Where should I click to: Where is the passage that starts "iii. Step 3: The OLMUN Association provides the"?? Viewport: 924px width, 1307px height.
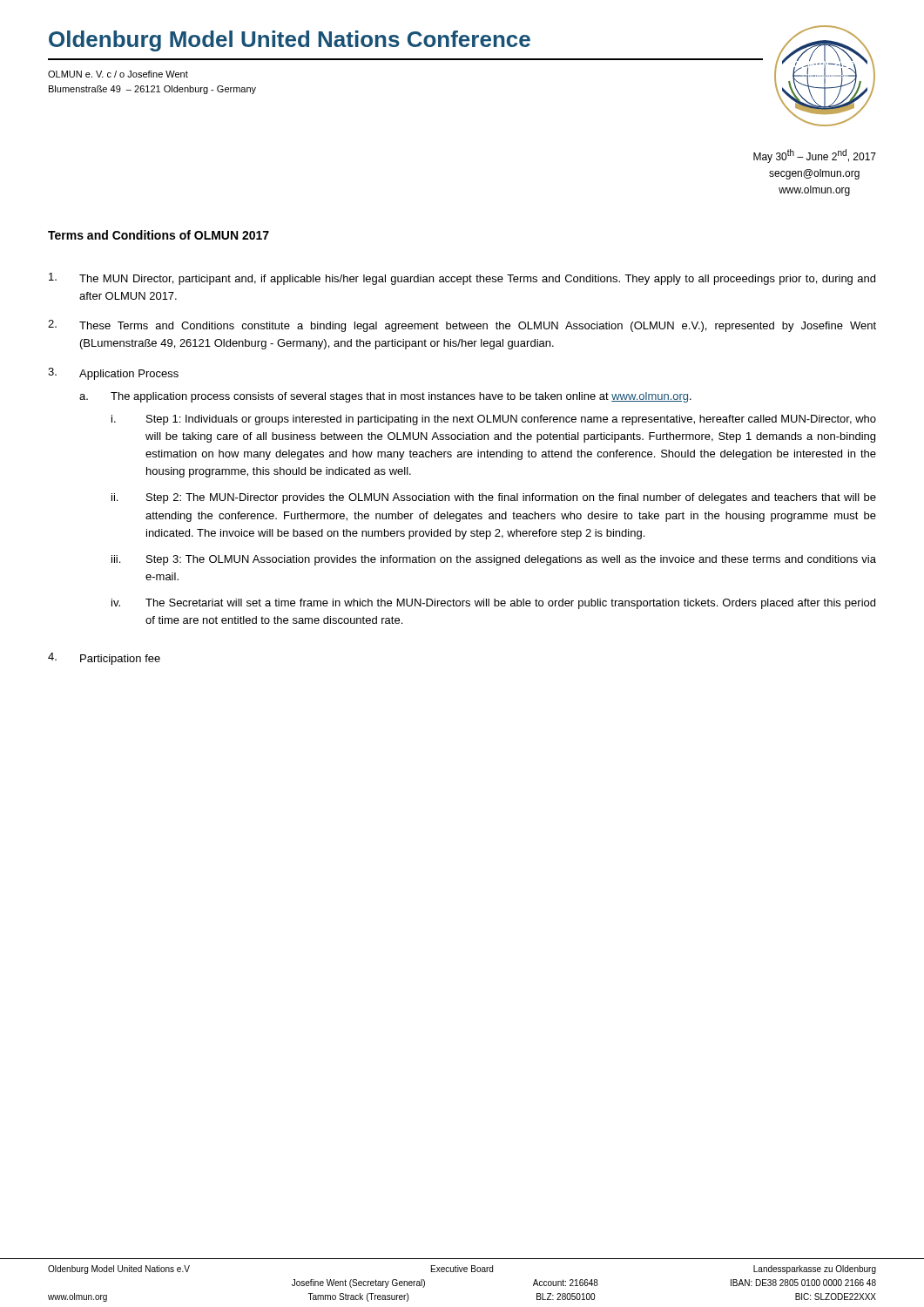493,568
